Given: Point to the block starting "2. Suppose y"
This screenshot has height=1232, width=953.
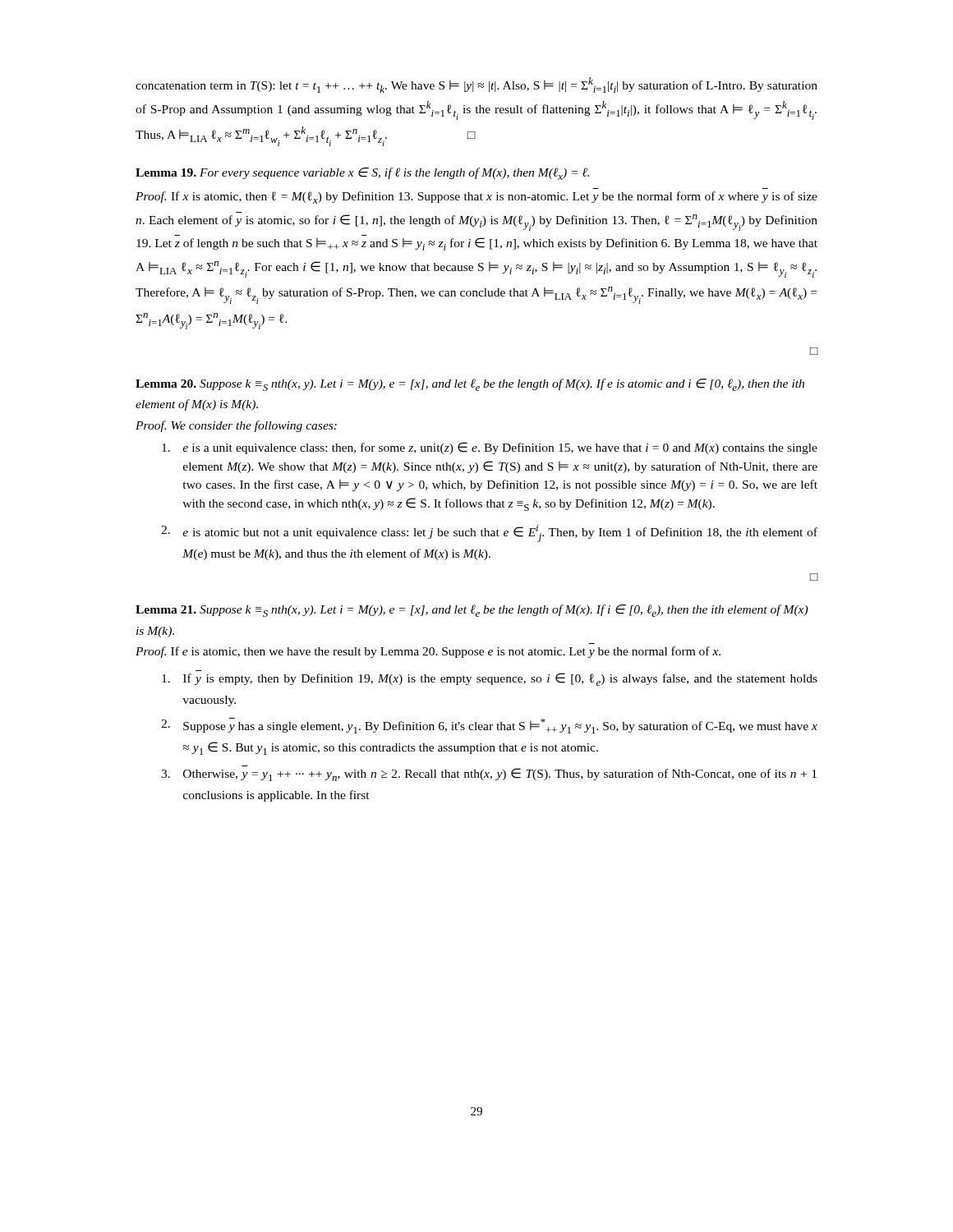Looking at the screenshot, I should pyautogui.click(x=489, y=737).
